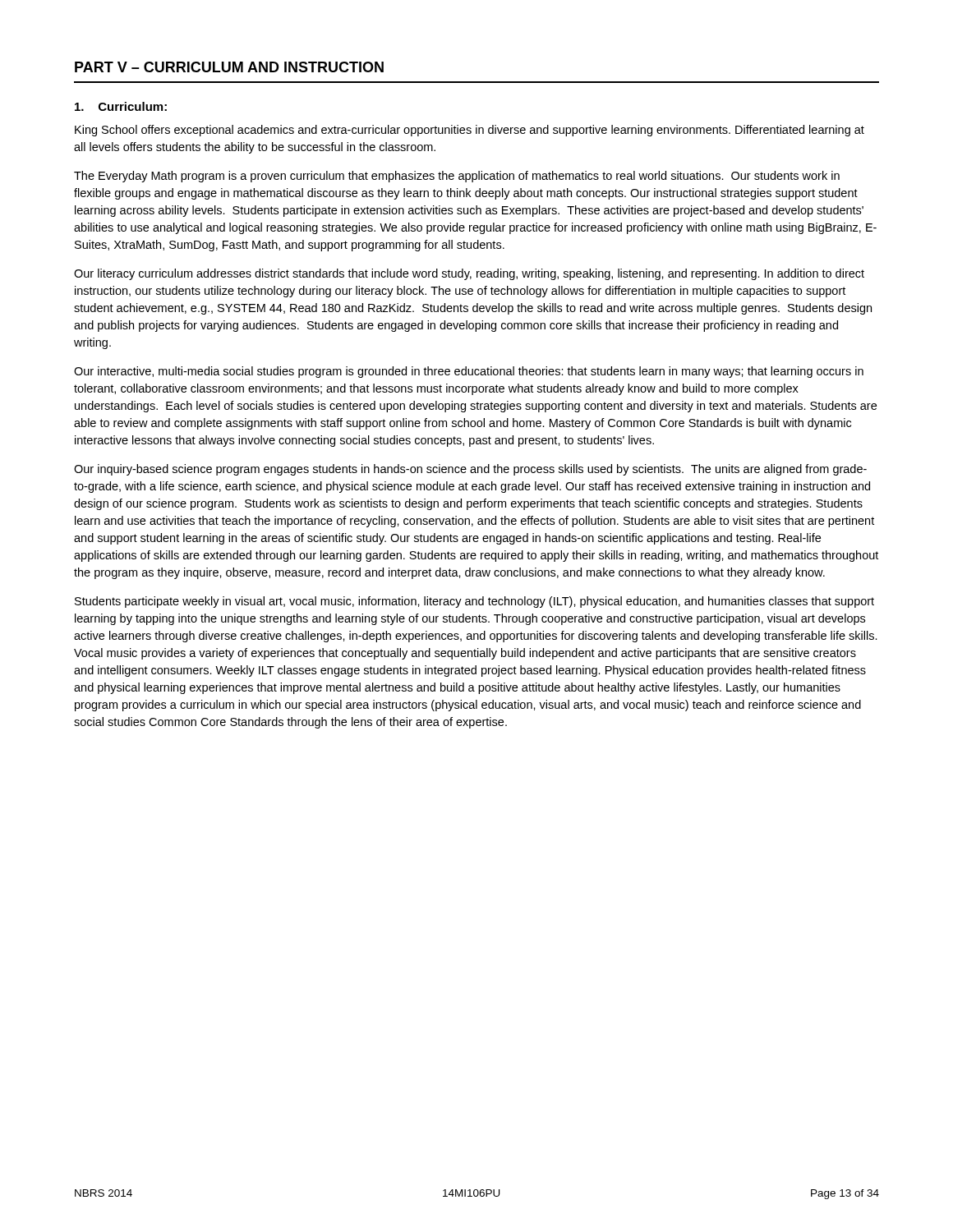The height and width of the screenshot is (1232, 953).
Task: Find the text block that says "Our inquiry-based science program engages students in hands-on"
Action: pos(476,521)
